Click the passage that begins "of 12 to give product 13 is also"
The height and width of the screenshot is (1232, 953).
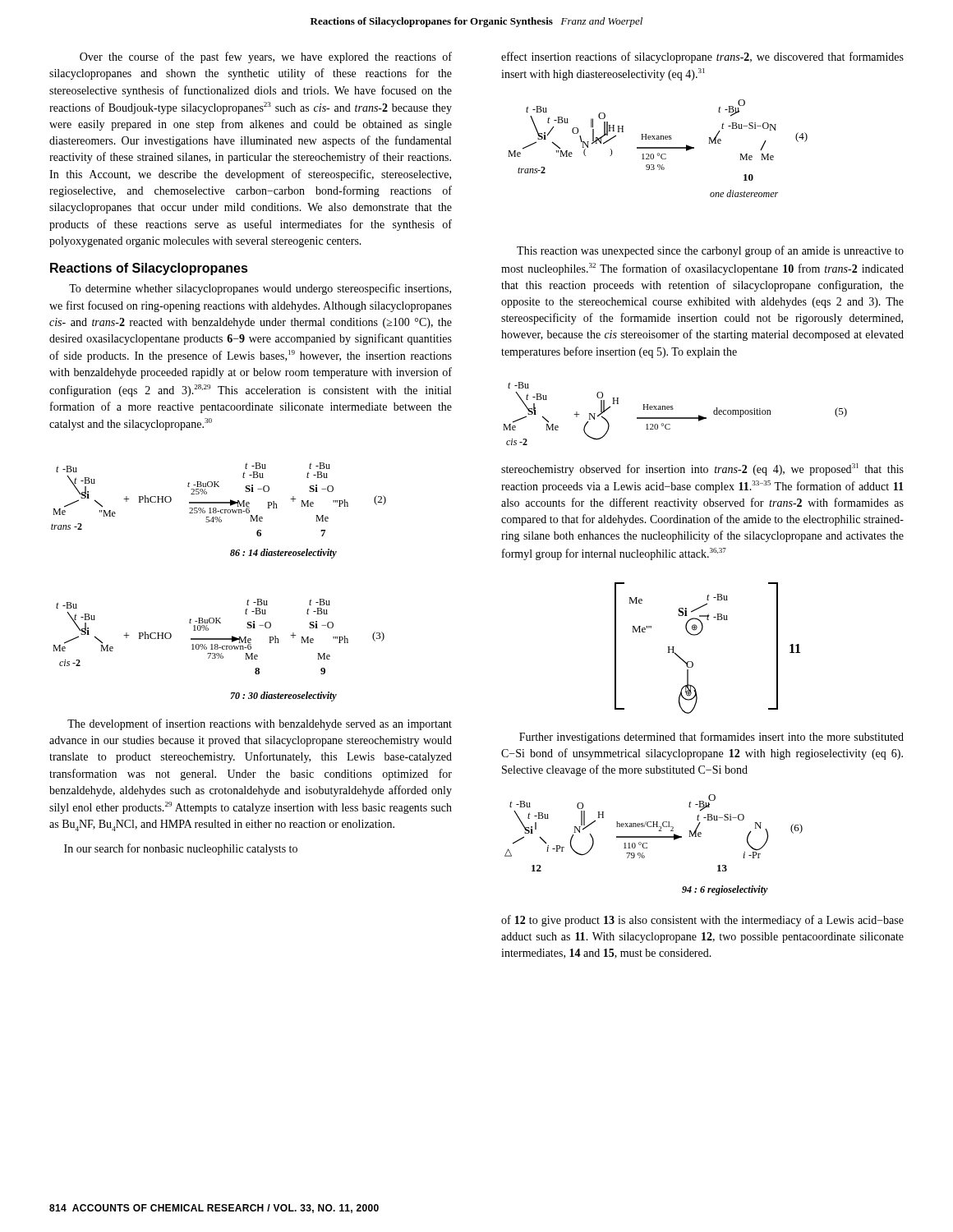[x=702, y=937]
